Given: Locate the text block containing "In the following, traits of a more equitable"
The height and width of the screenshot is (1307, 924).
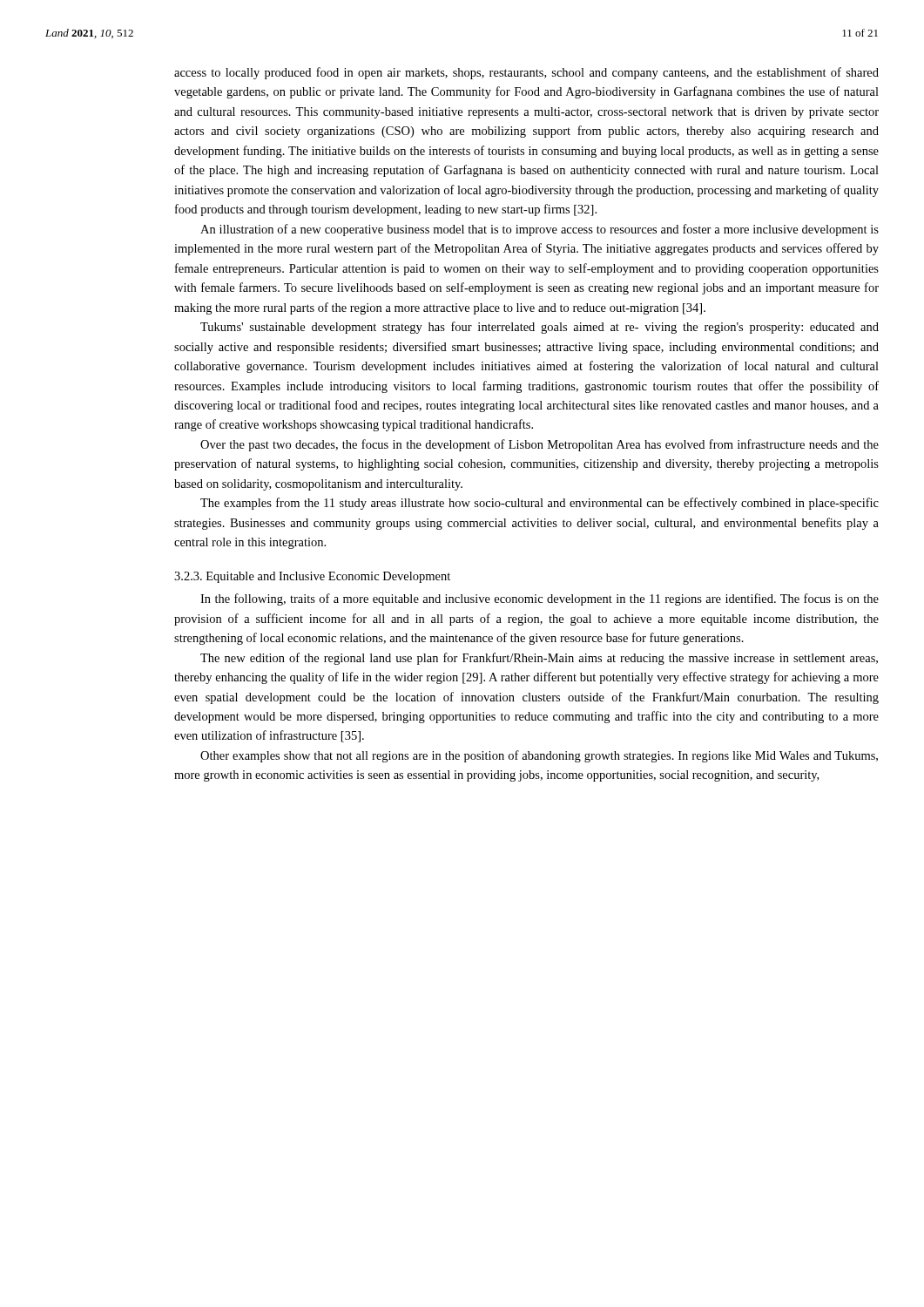Looking at the screenshot, I should click(526, 619).
